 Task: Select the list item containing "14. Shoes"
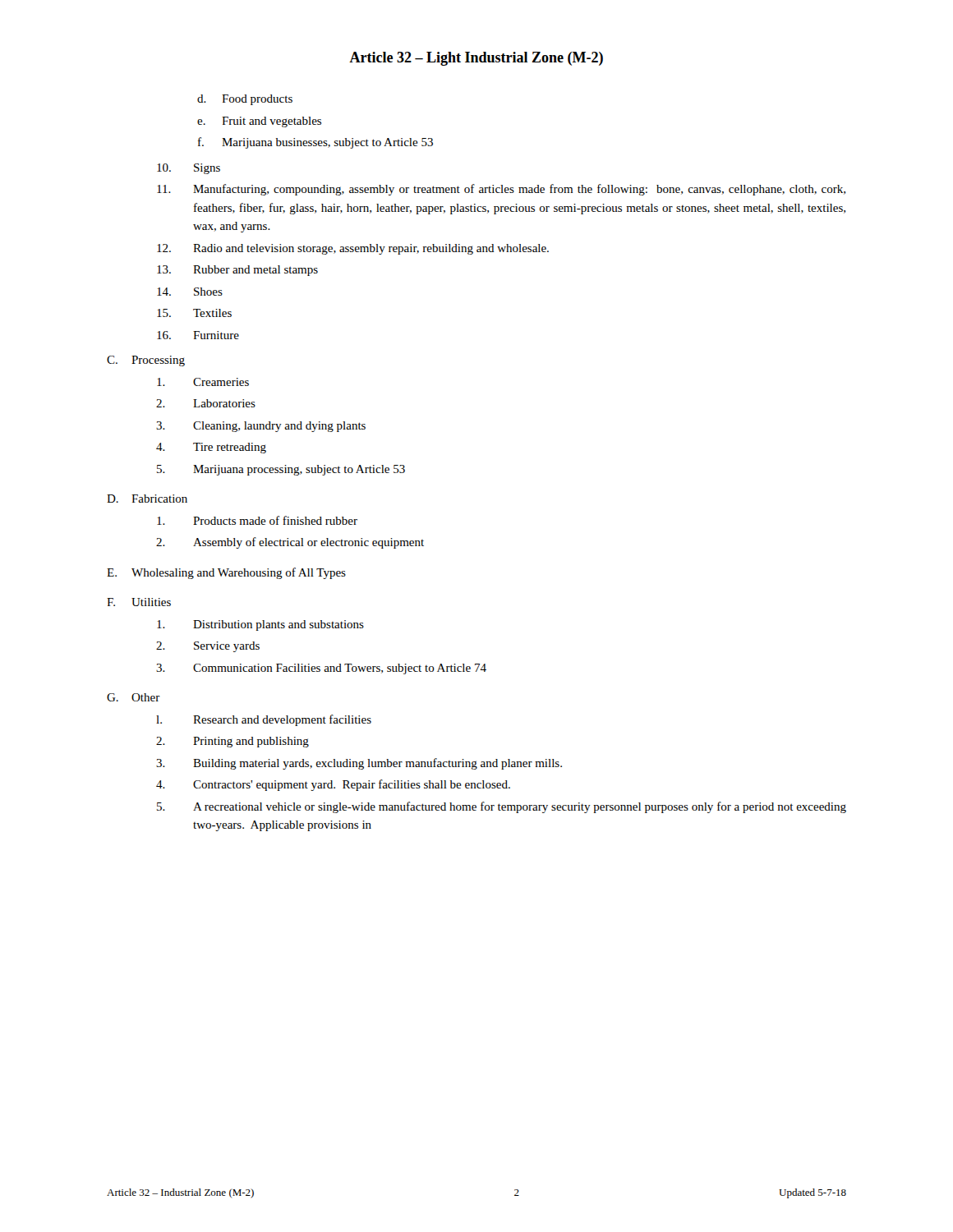(207, 291)
